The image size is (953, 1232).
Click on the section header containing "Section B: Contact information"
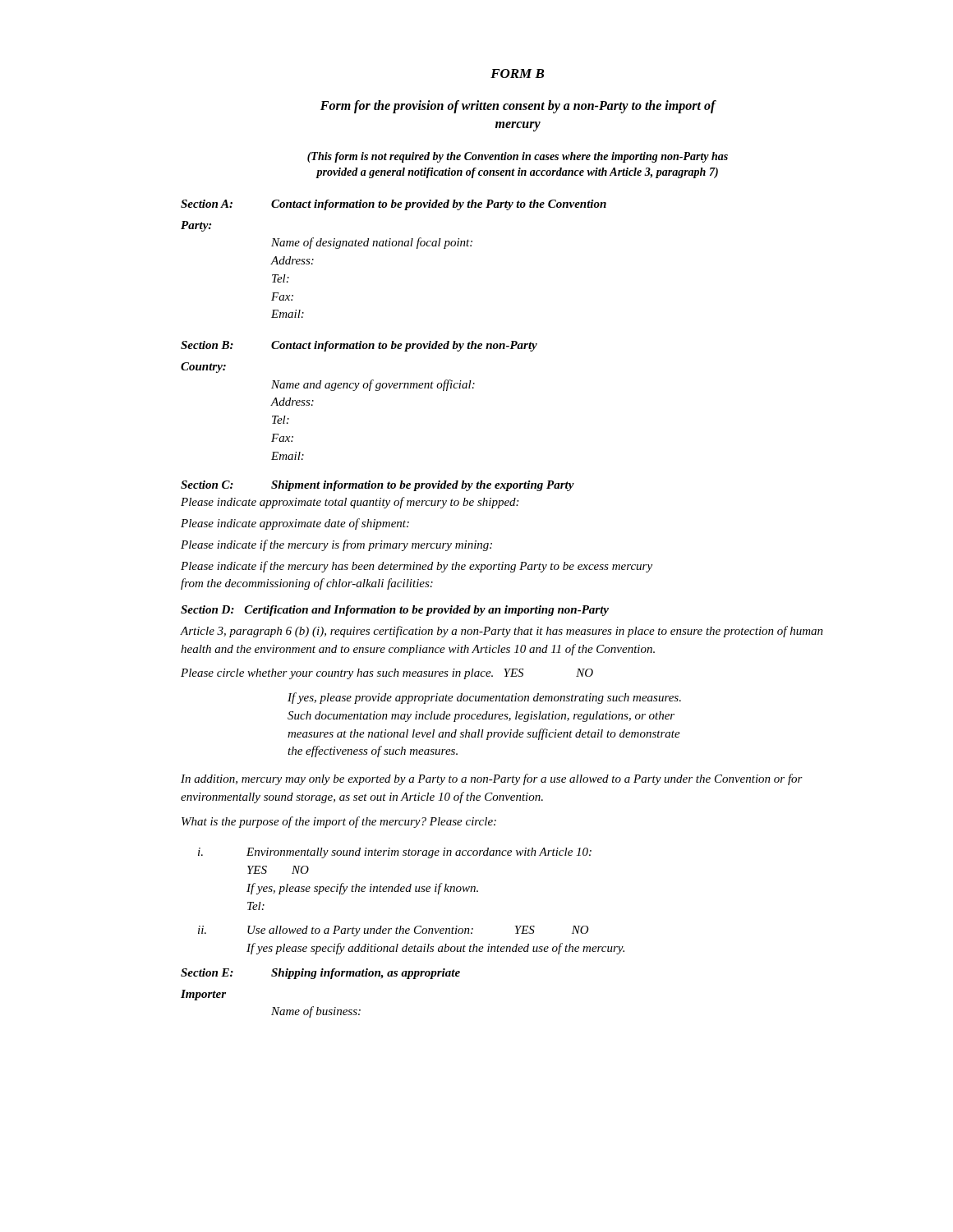[359, 346]
